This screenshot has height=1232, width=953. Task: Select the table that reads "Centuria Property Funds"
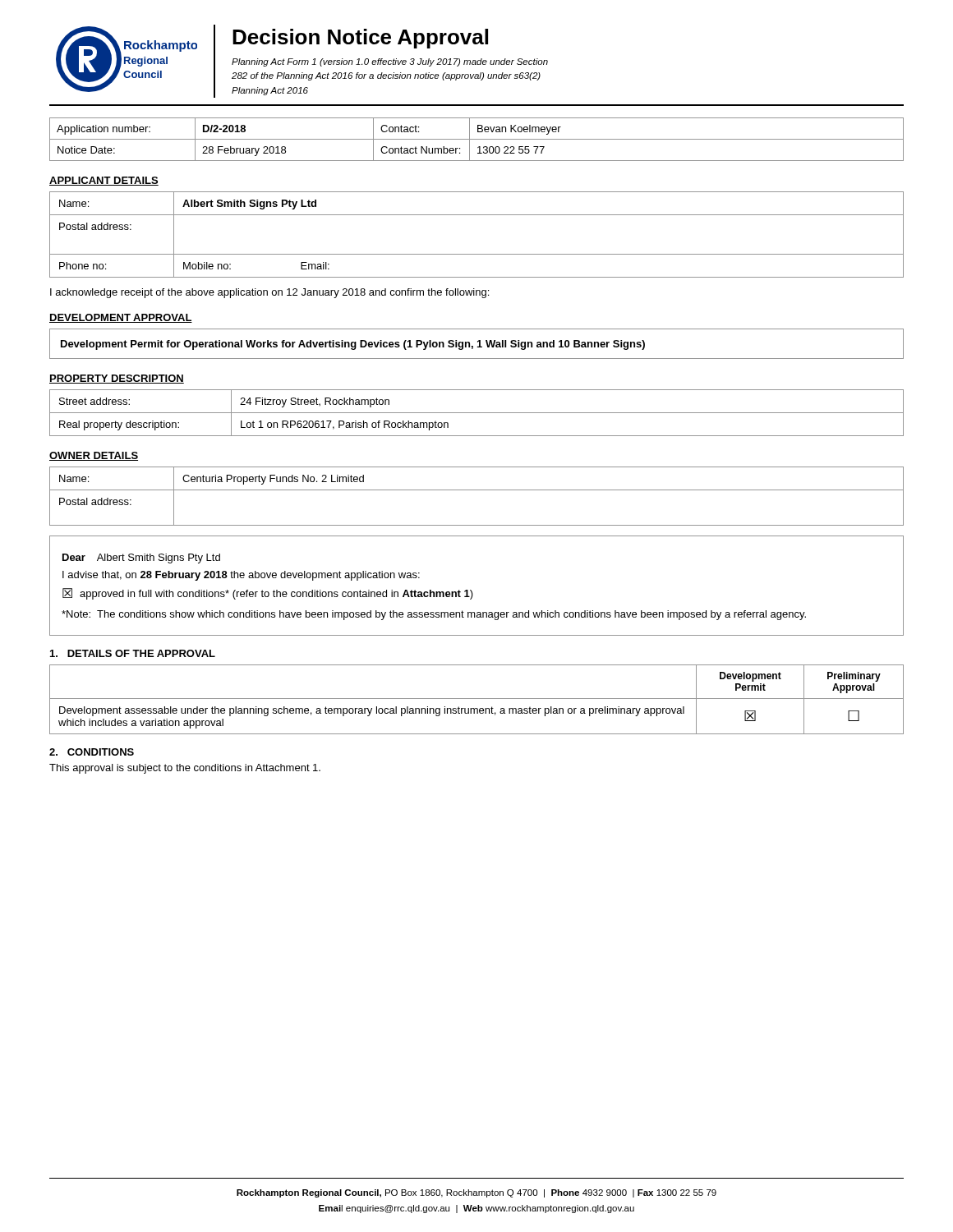point(476,496)
